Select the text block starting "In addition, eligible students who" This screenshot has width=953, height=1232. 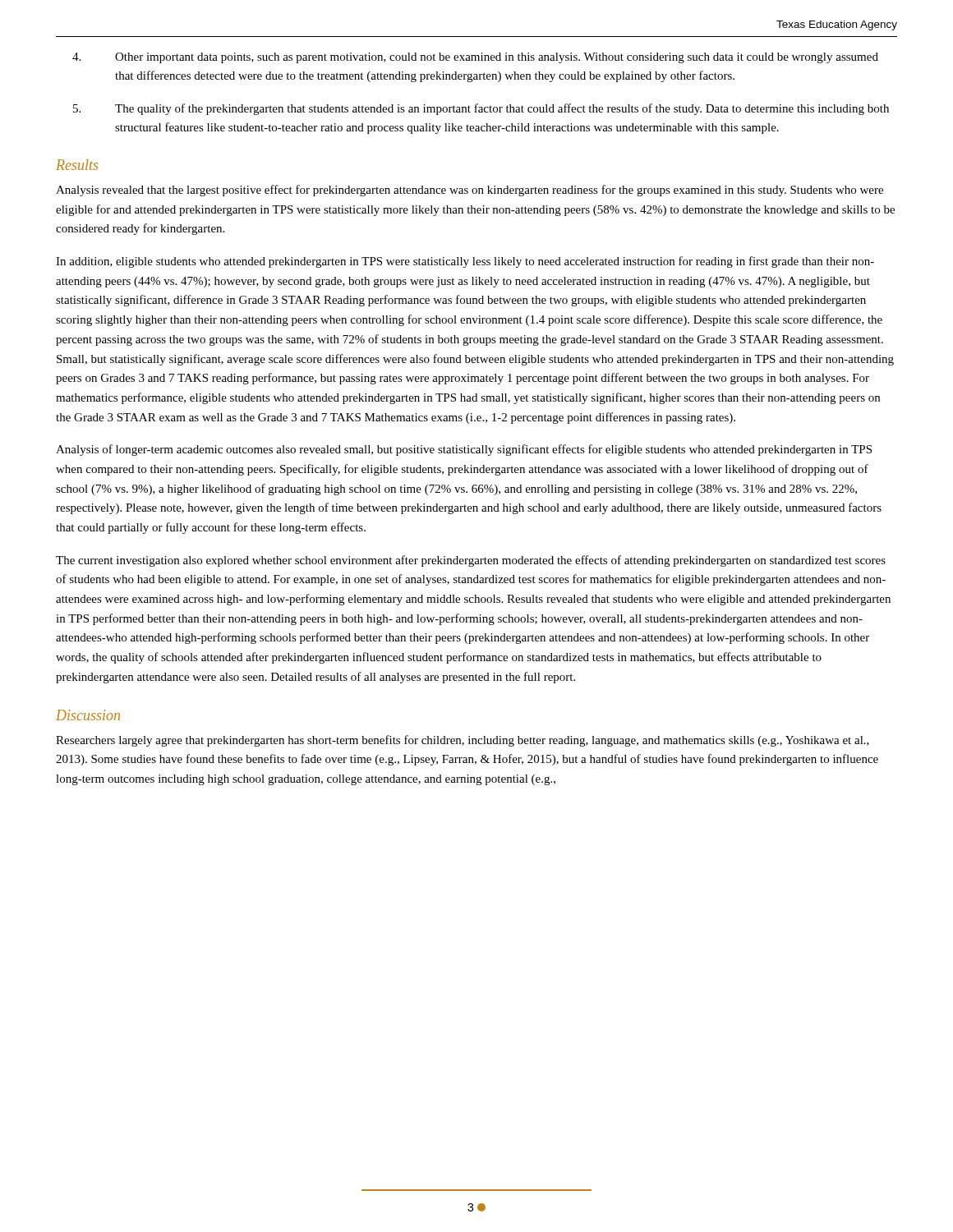click(475, 339)
